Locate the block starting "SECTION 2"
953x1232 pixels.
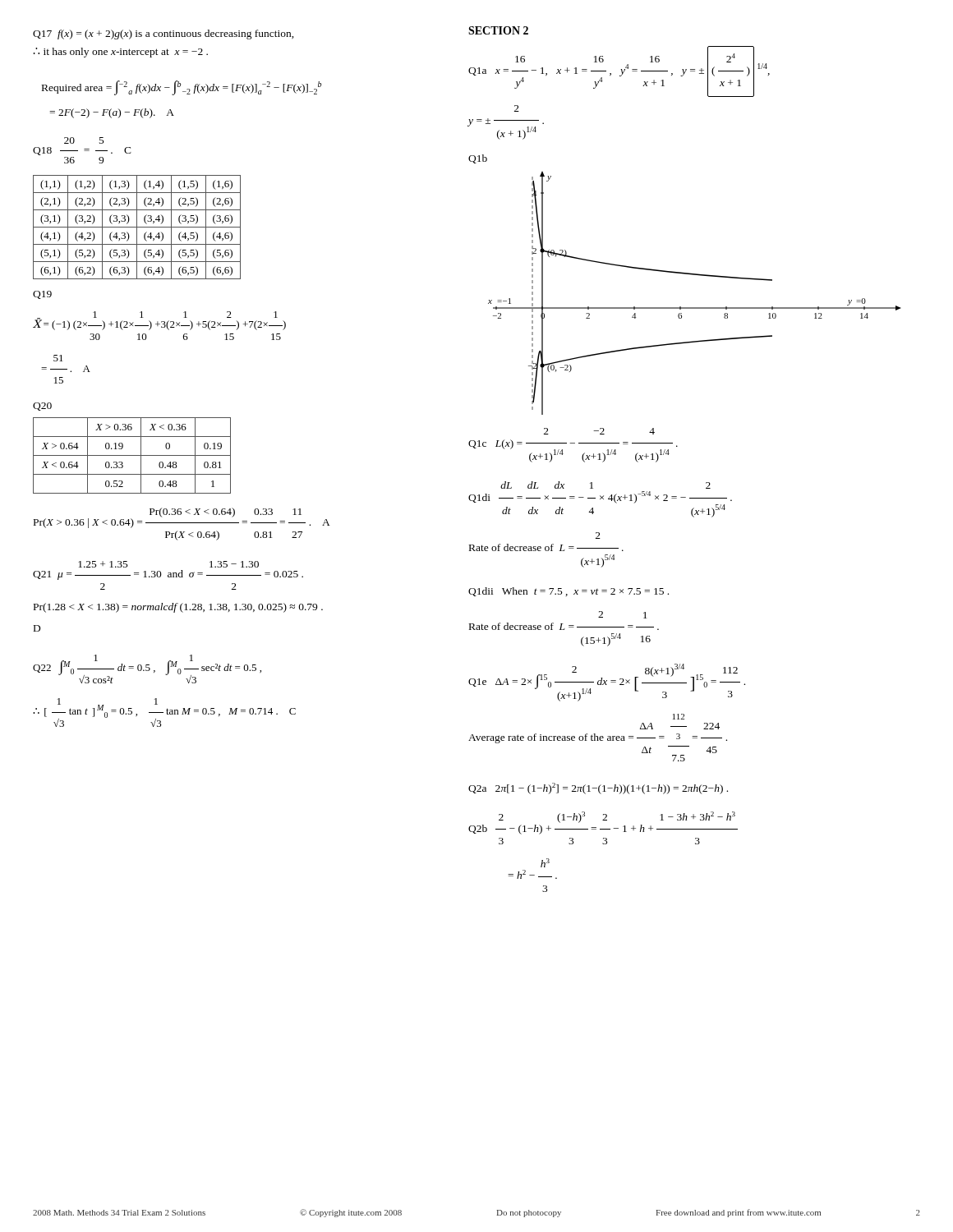click(499, 31)
